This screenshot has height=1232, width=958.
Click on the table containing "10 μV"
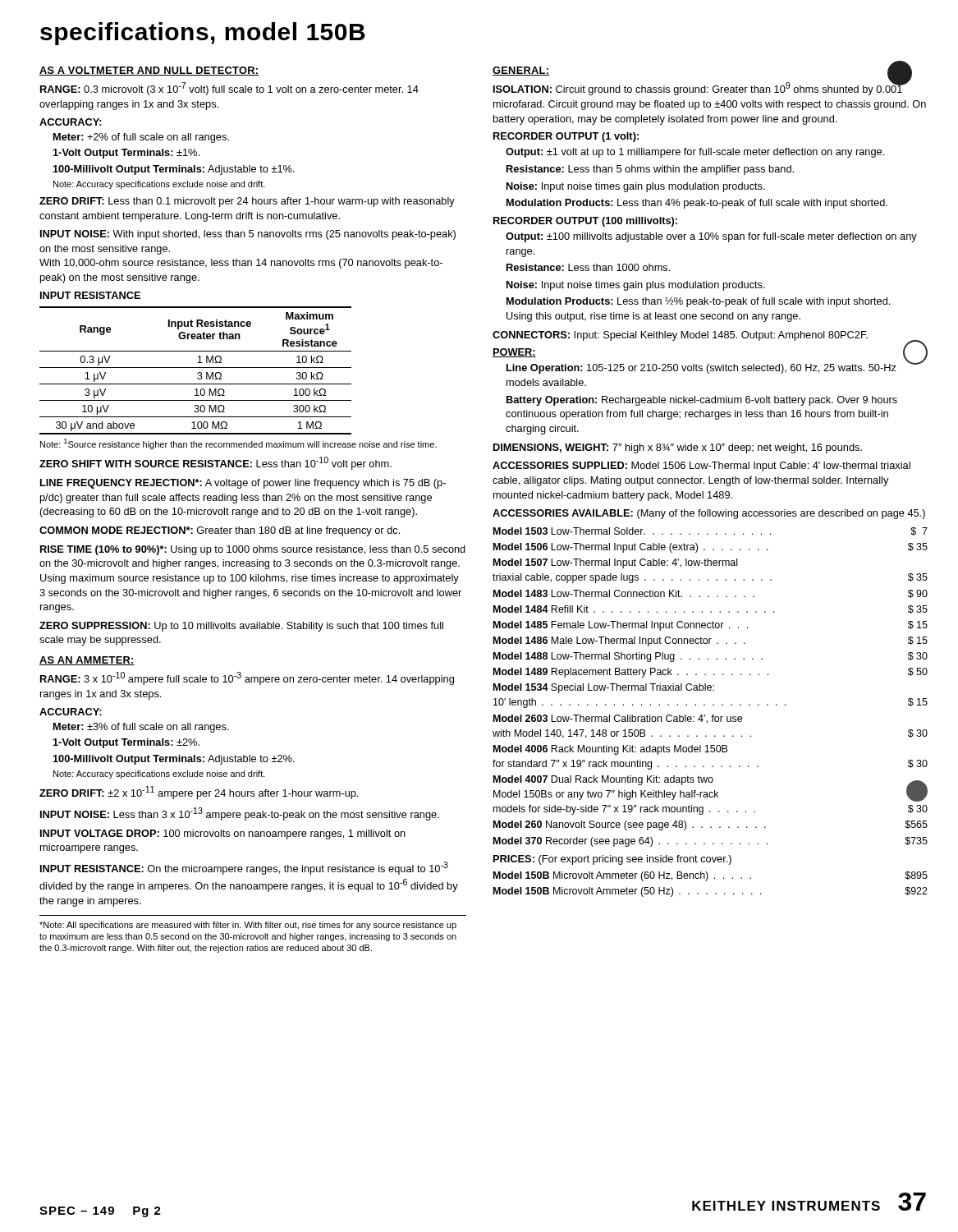pyautogui.click(x=253, y=370)
